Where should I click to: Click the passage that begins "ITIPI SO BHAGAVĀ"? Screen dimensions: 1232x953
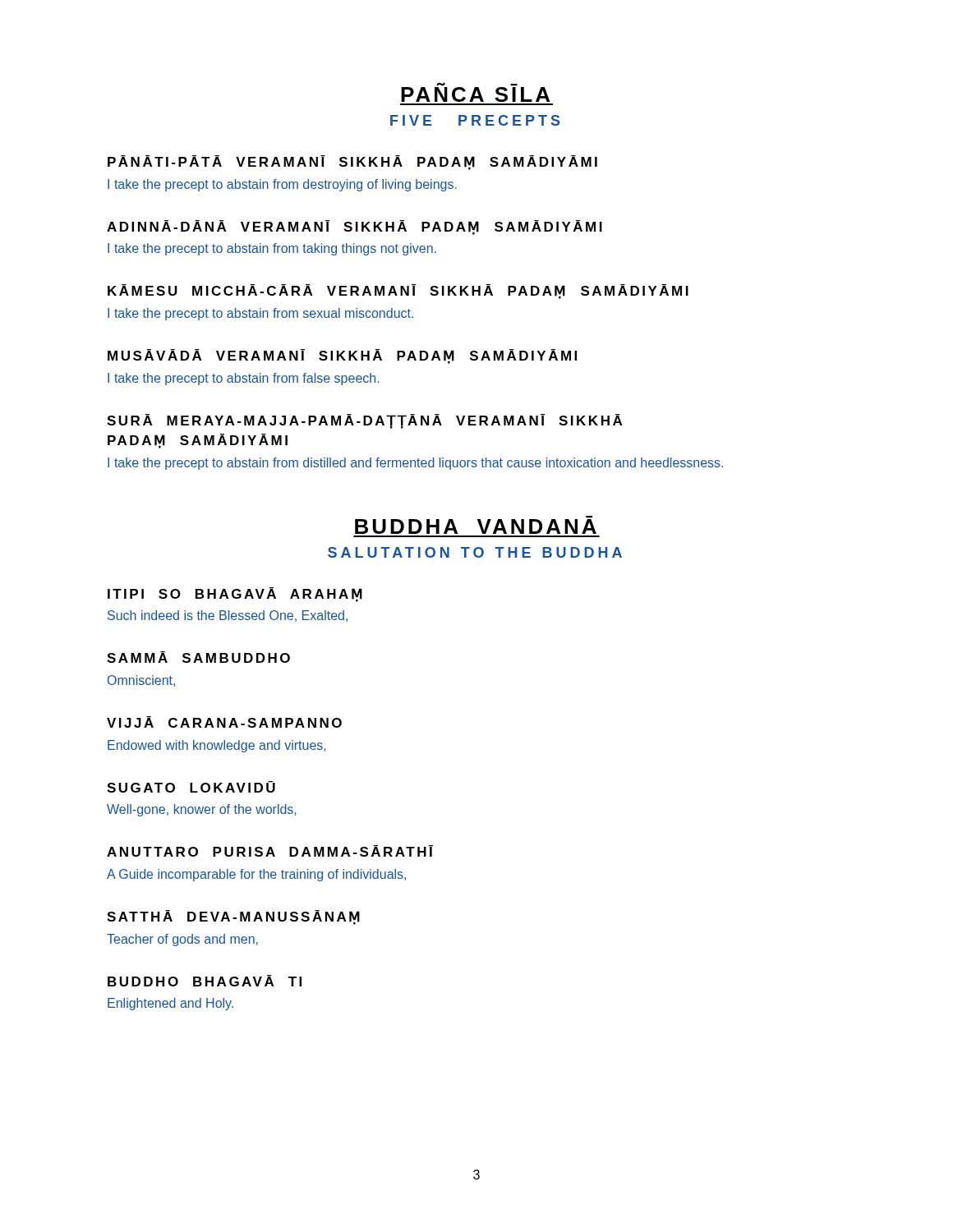click(x=235, y=595)
